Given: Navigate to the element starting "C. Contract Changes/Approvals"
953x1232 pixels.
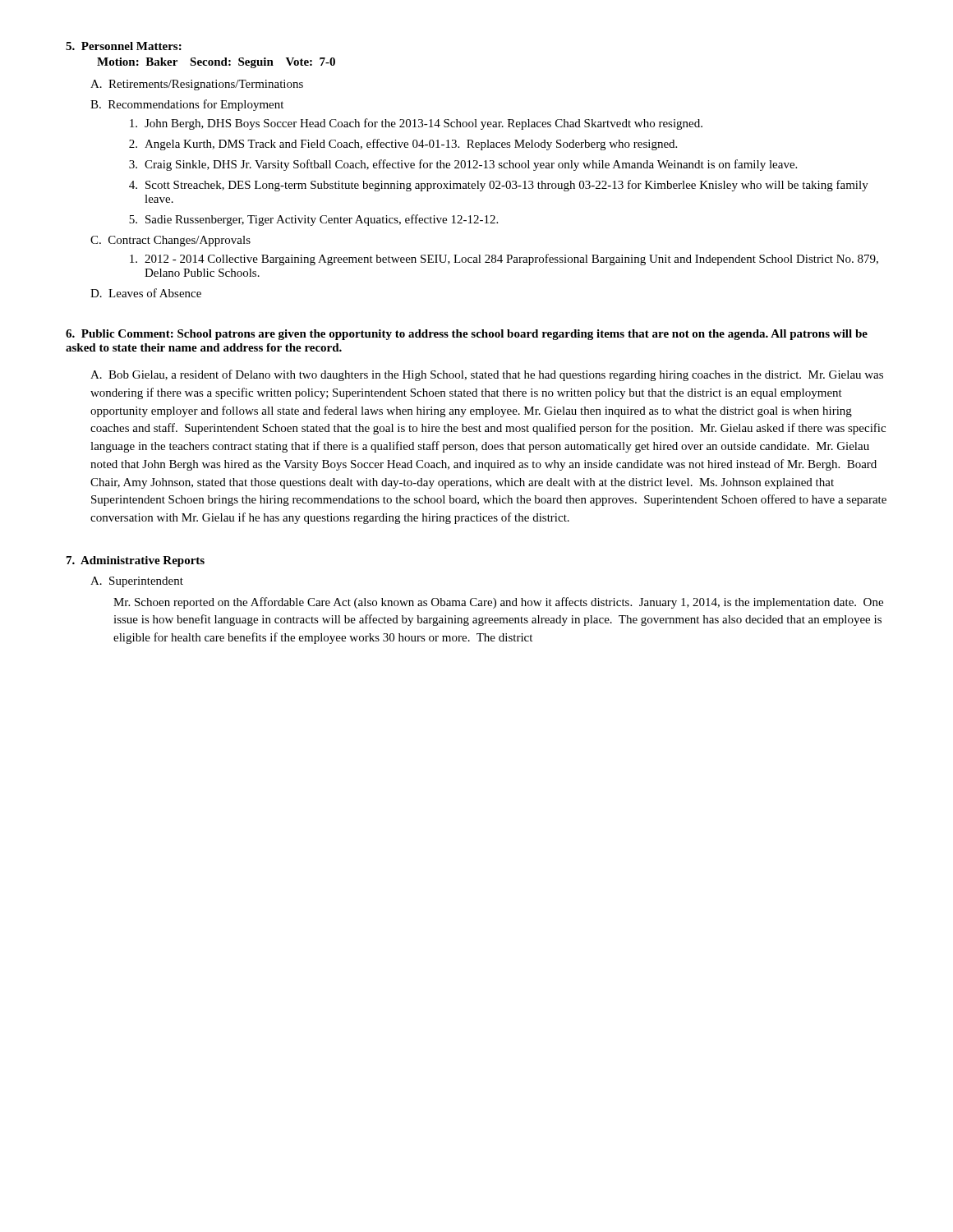Looking at the screenshot, I should coord(170,240).
